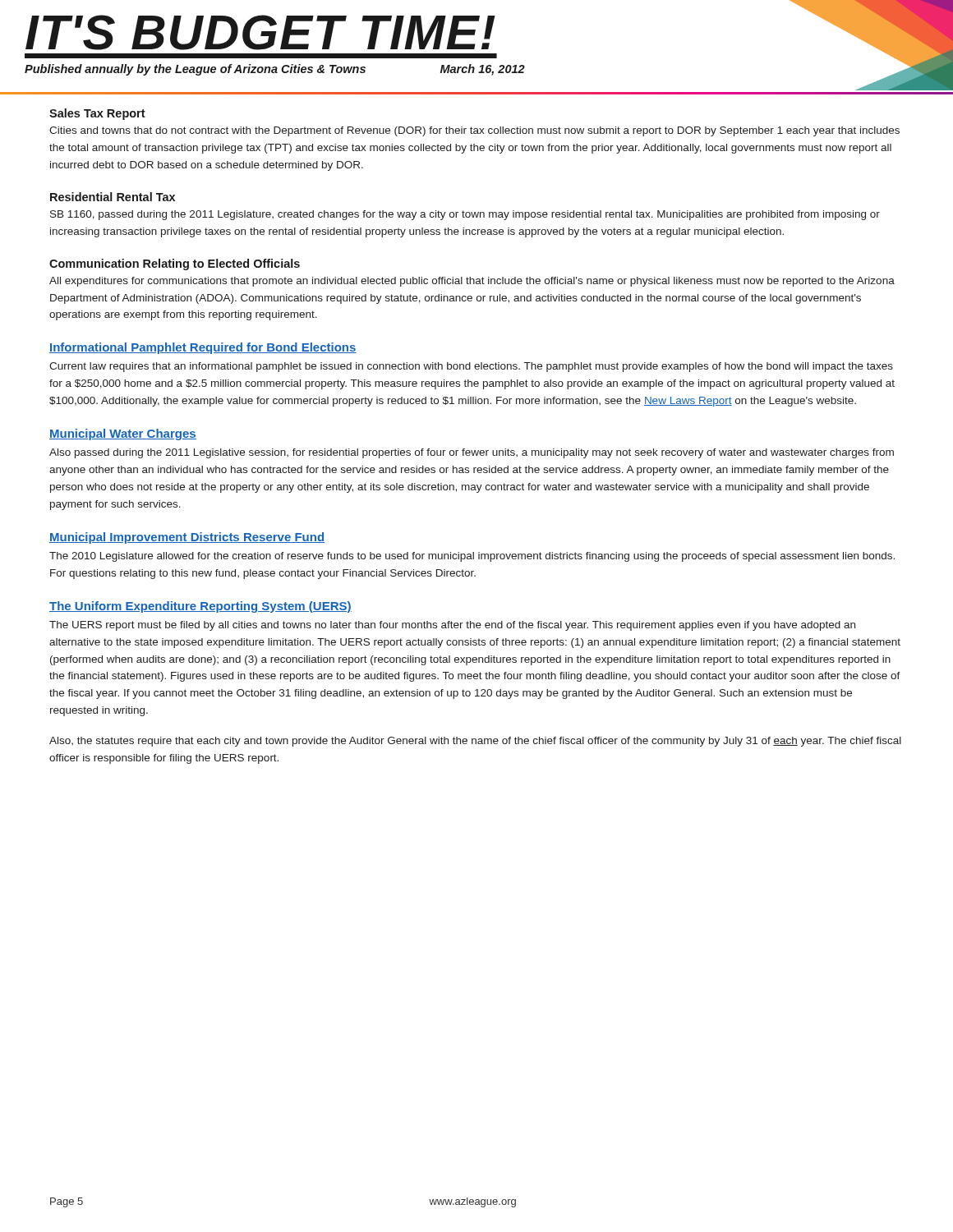Select the text block that says "Also passed during the 2011 Legislative session, for"

coord(472,478)
